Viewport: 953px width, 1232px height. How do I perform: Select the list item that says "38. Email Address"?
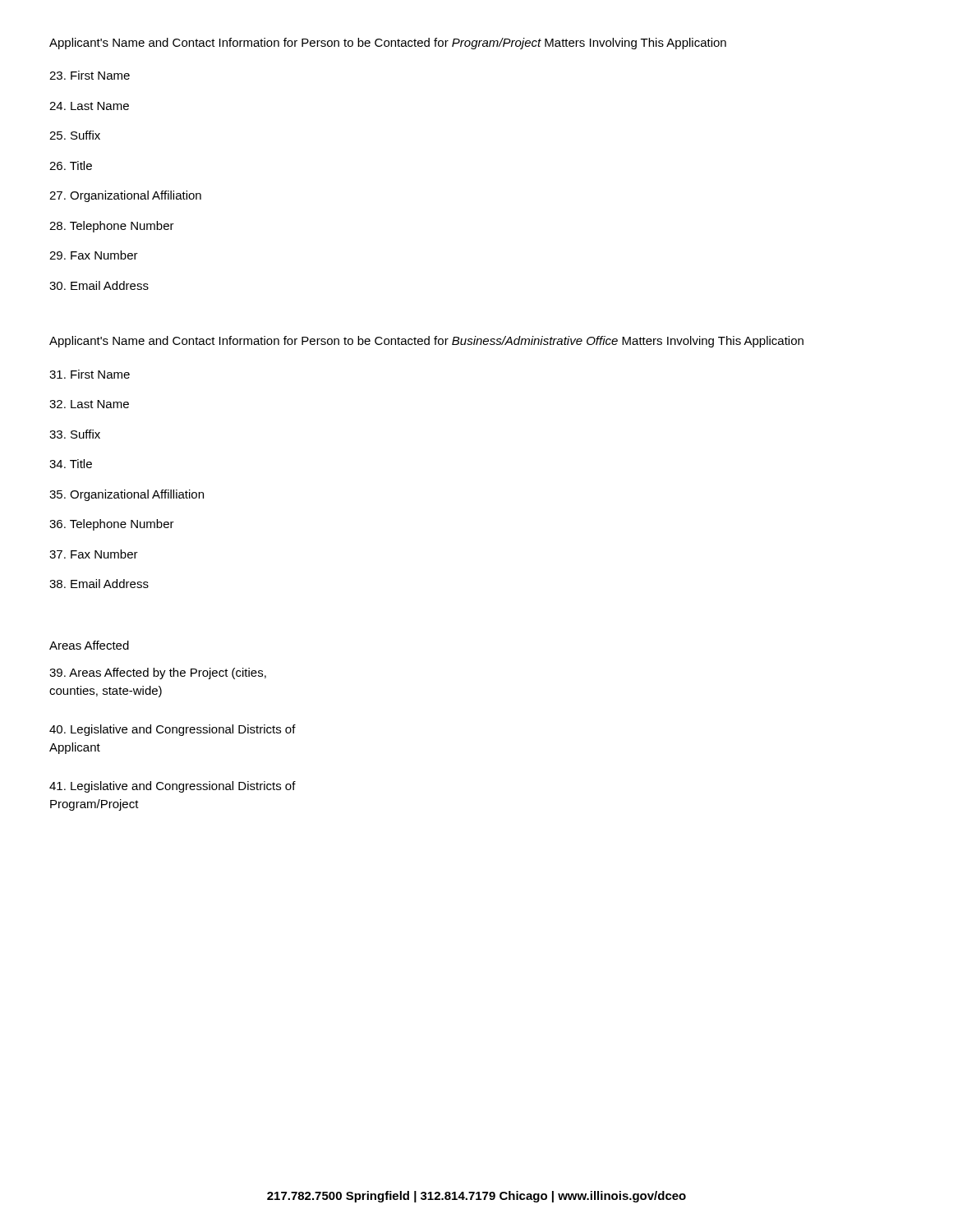99,584
